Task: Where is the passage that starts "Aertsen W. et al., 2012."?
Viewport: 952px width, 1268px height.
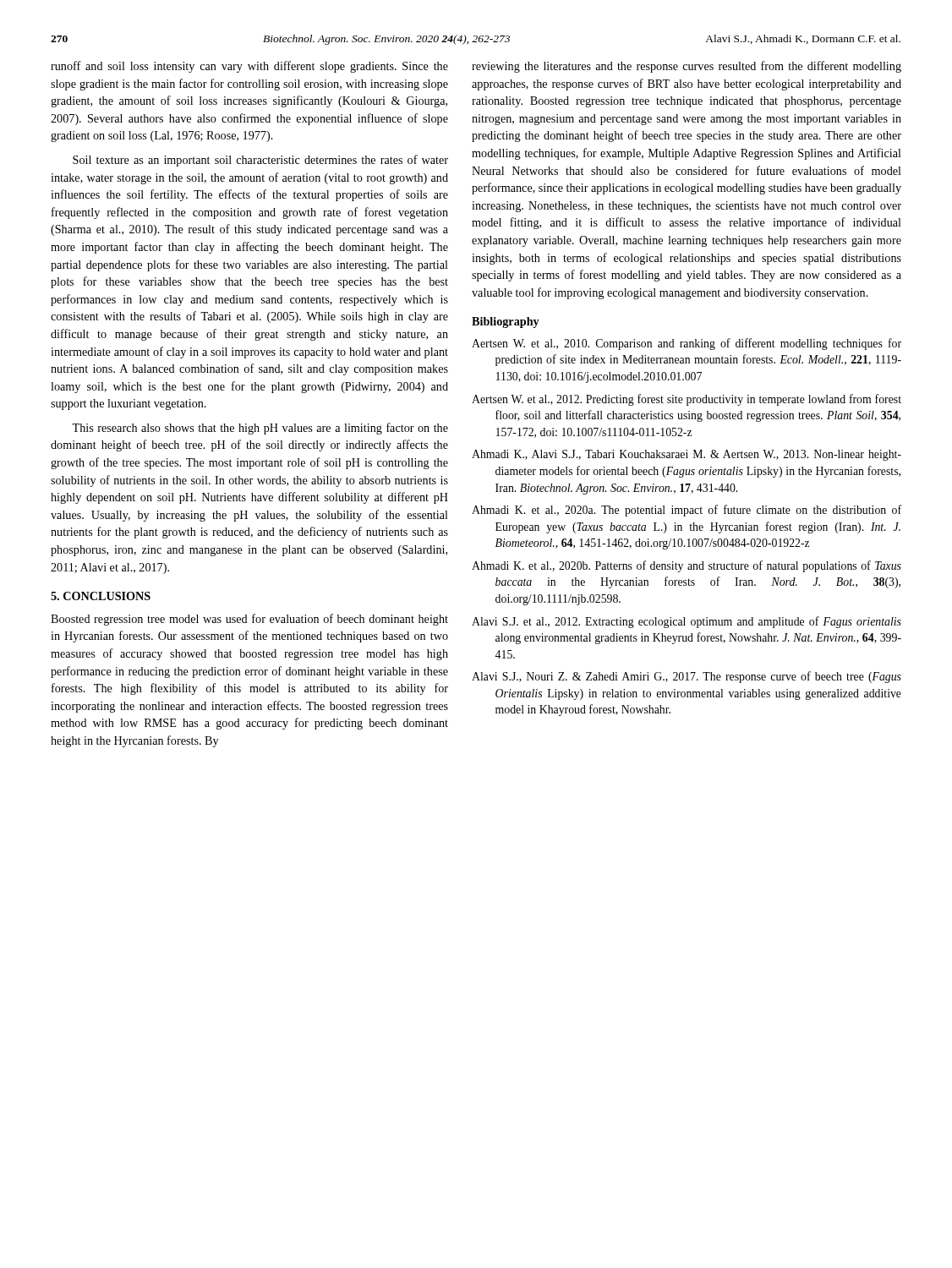Action: 687,416
